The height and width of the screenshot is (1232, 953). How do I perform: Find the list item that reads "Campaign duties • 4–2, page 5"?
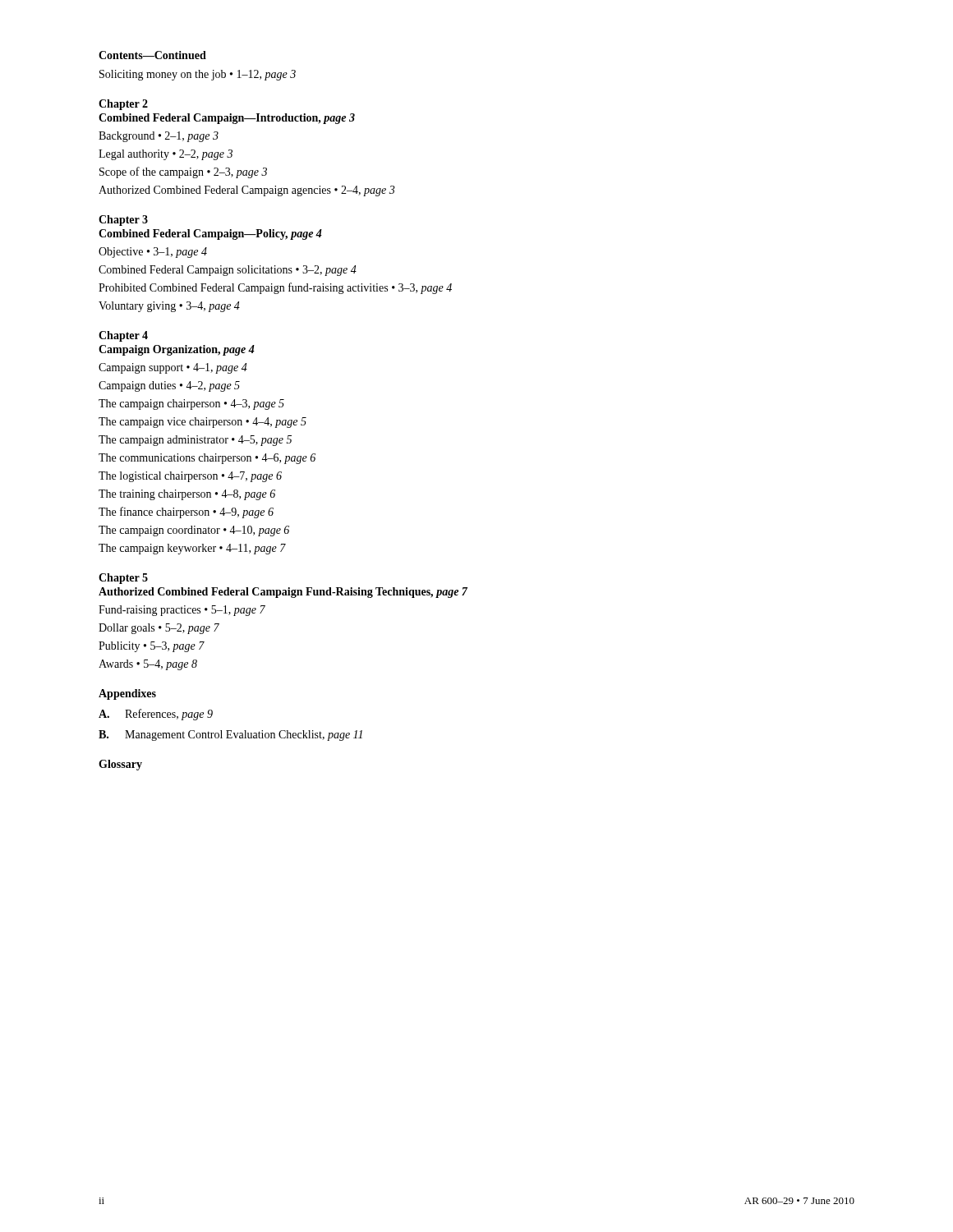[x=169, y=386]
